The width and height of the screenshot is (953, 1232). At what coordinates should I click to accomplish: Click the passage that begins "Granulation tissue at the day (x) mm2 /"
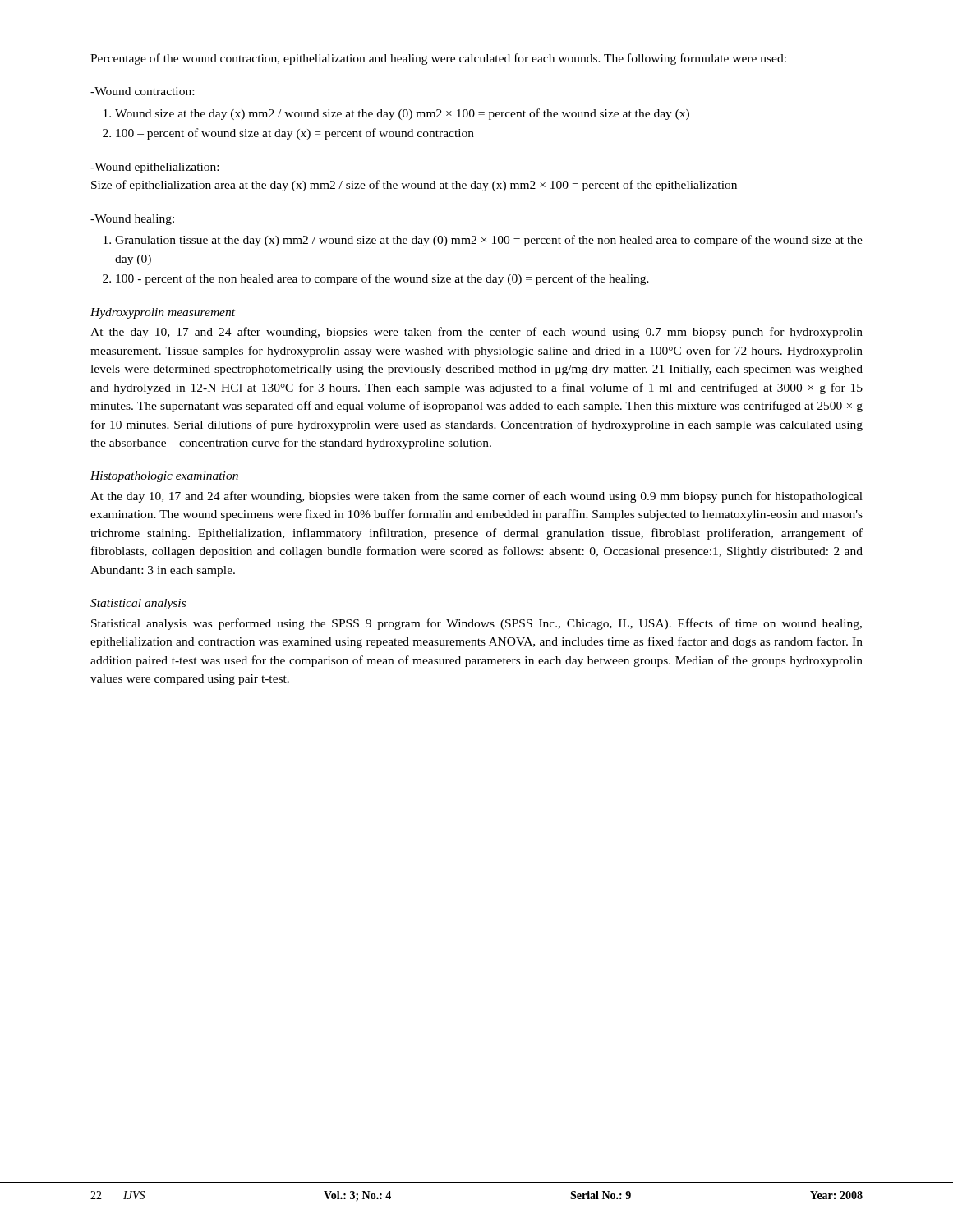[x=489, y=241]
